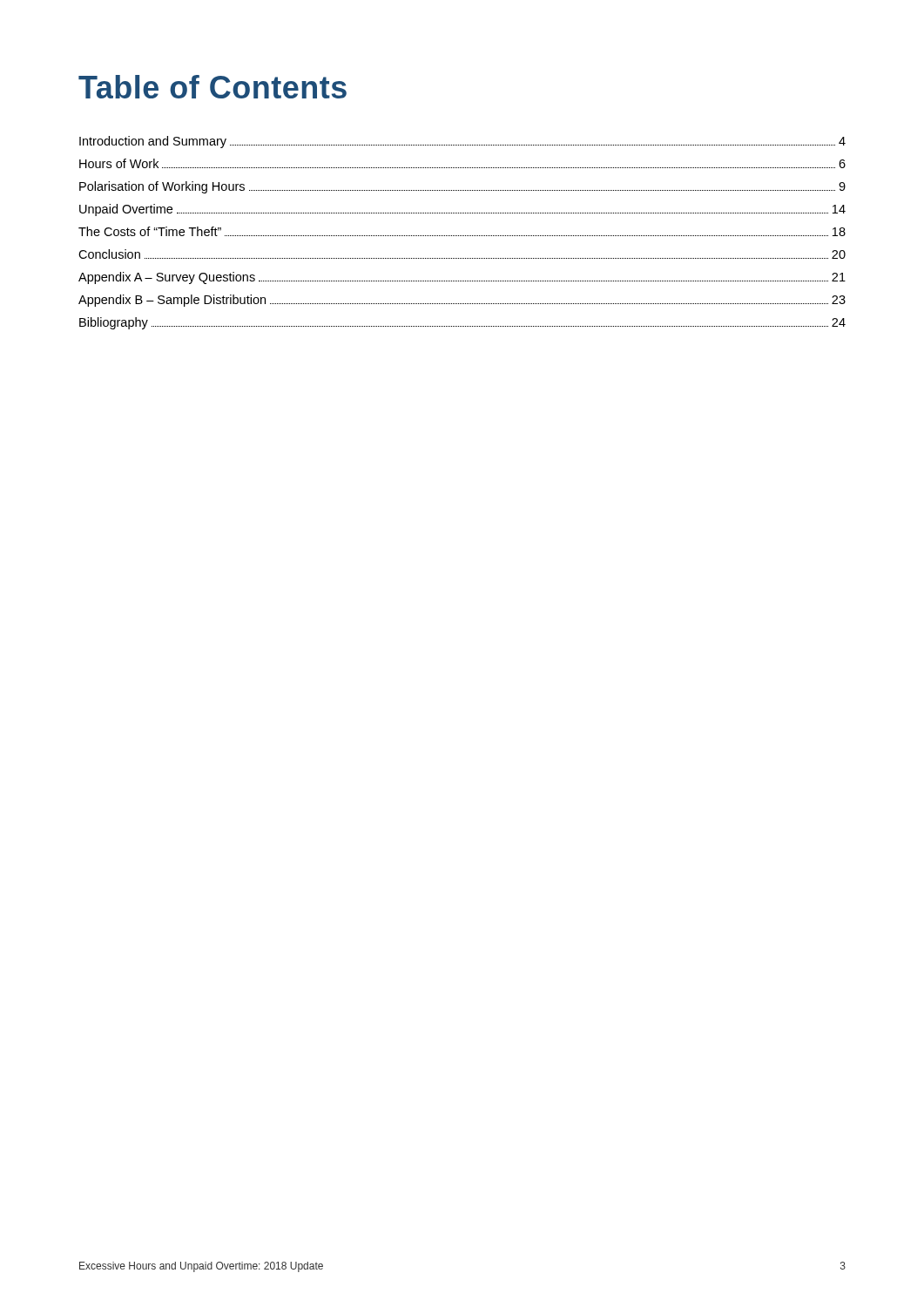
Task: Find the block starting "Bibliography 24"
Action: pos(462,322)
